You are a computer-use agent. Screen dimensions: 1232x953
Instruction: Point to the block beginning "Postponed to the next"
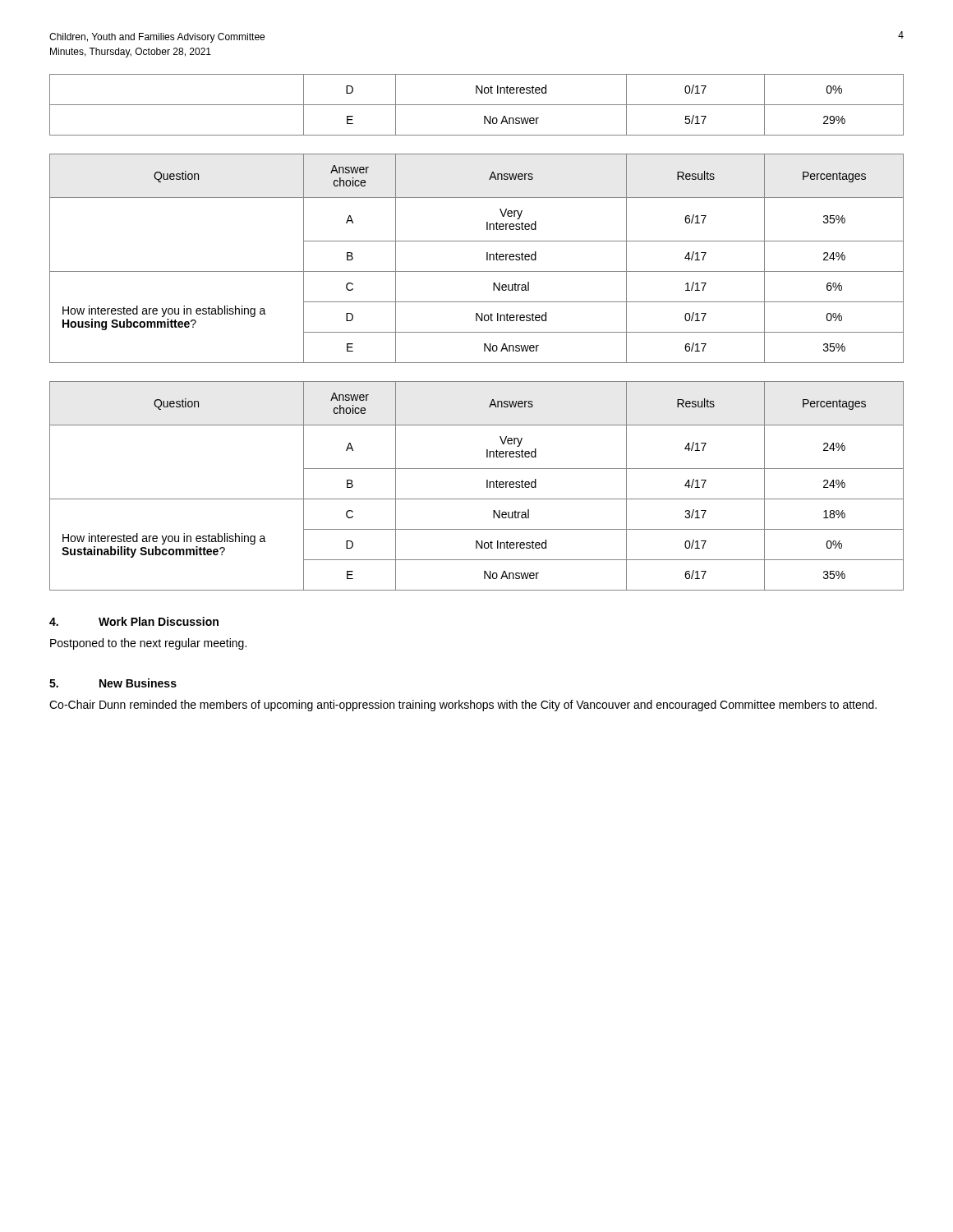pos(148,643)
